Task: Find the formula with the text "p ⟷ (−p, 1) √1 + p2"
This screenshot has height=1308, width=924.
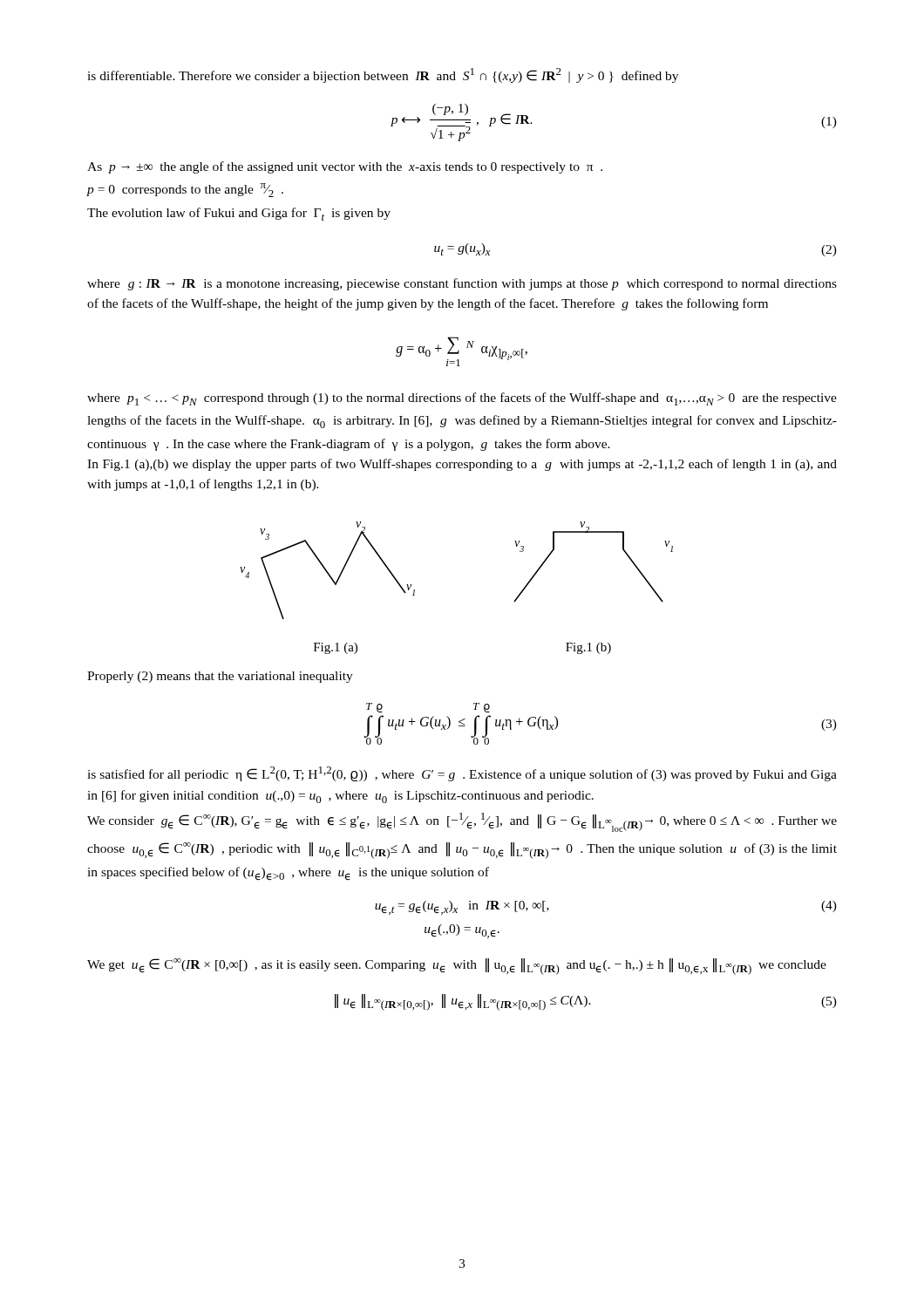Action: (450, 120)
